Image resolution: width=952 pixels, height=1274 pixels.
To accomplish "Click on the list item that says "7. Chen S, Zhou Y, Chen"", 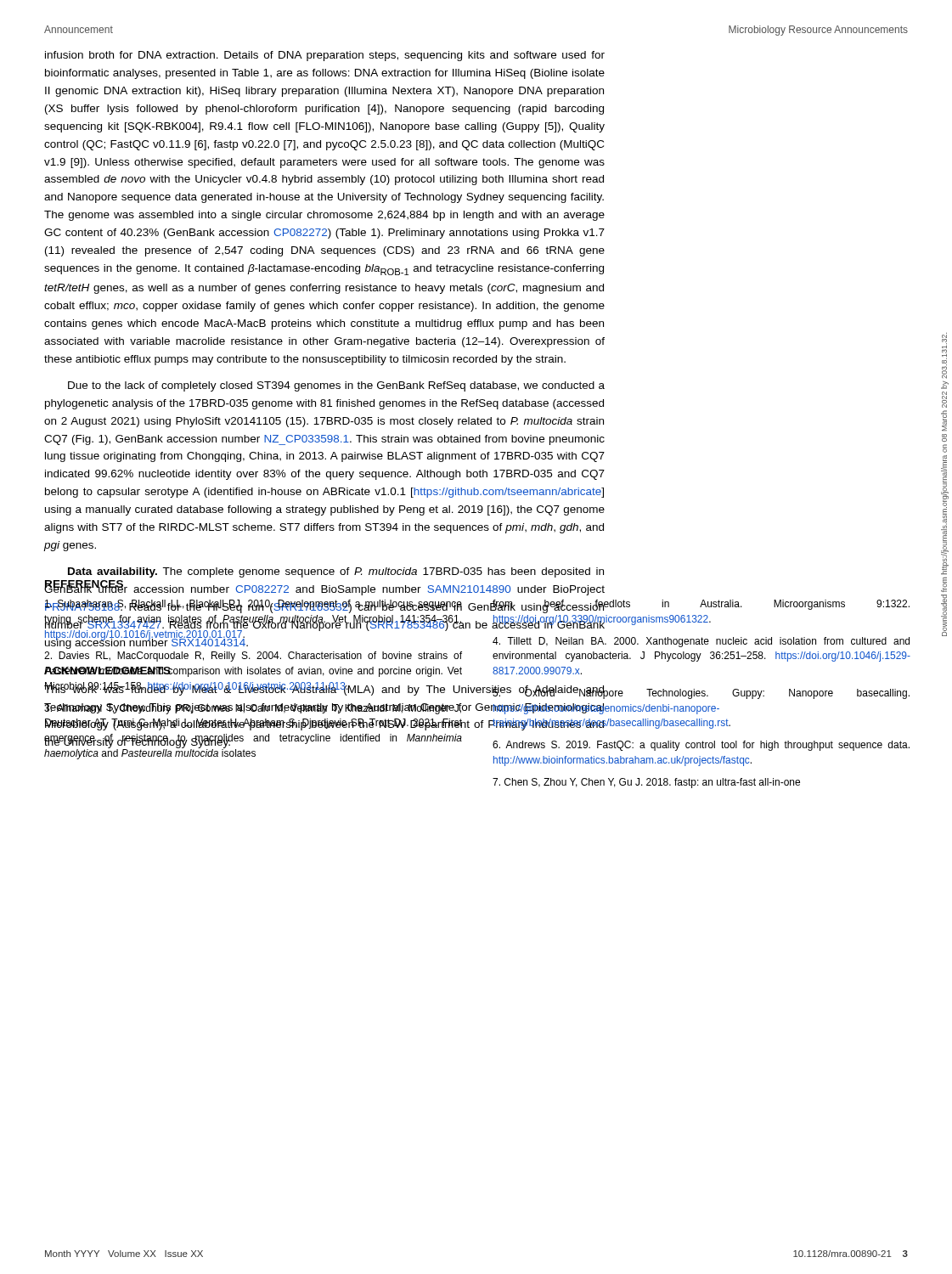I will point(647,782).
